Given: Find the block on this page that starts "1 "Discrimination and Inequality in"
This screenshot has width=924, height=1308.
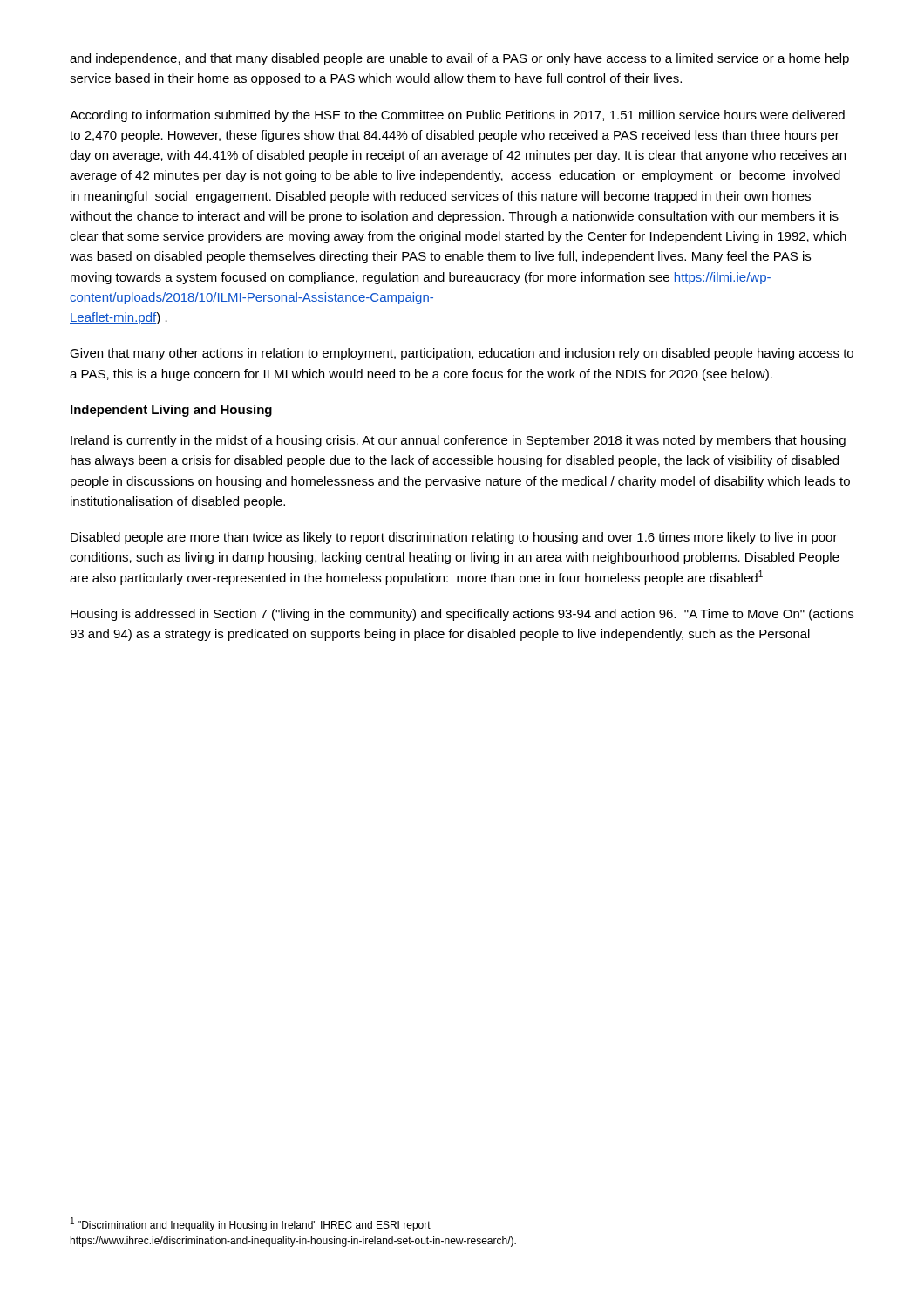Looking at the screenshot, I should 293,1232.
